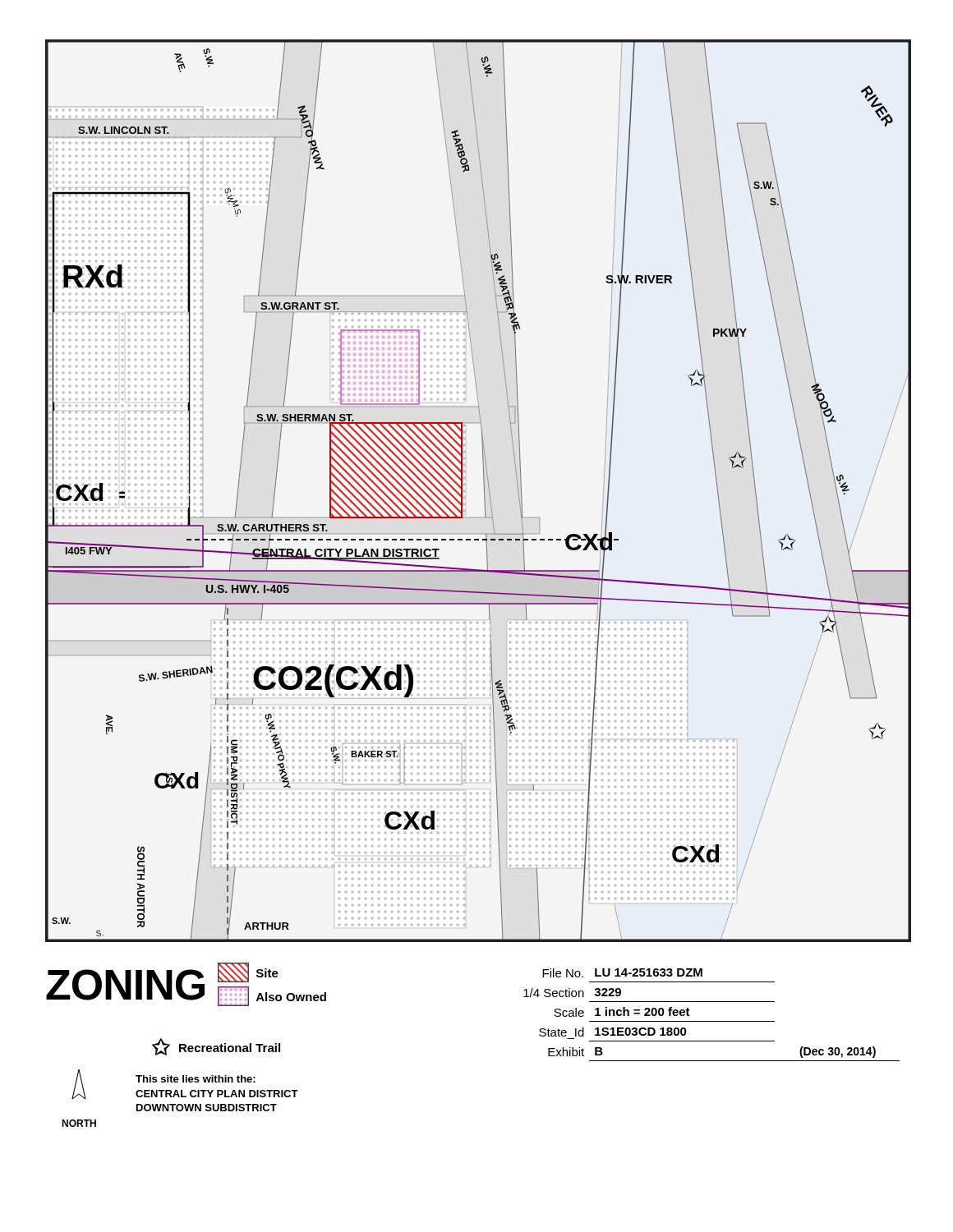
Task: Find a table
Action: pyautogui.click(x=702, y=1012)
